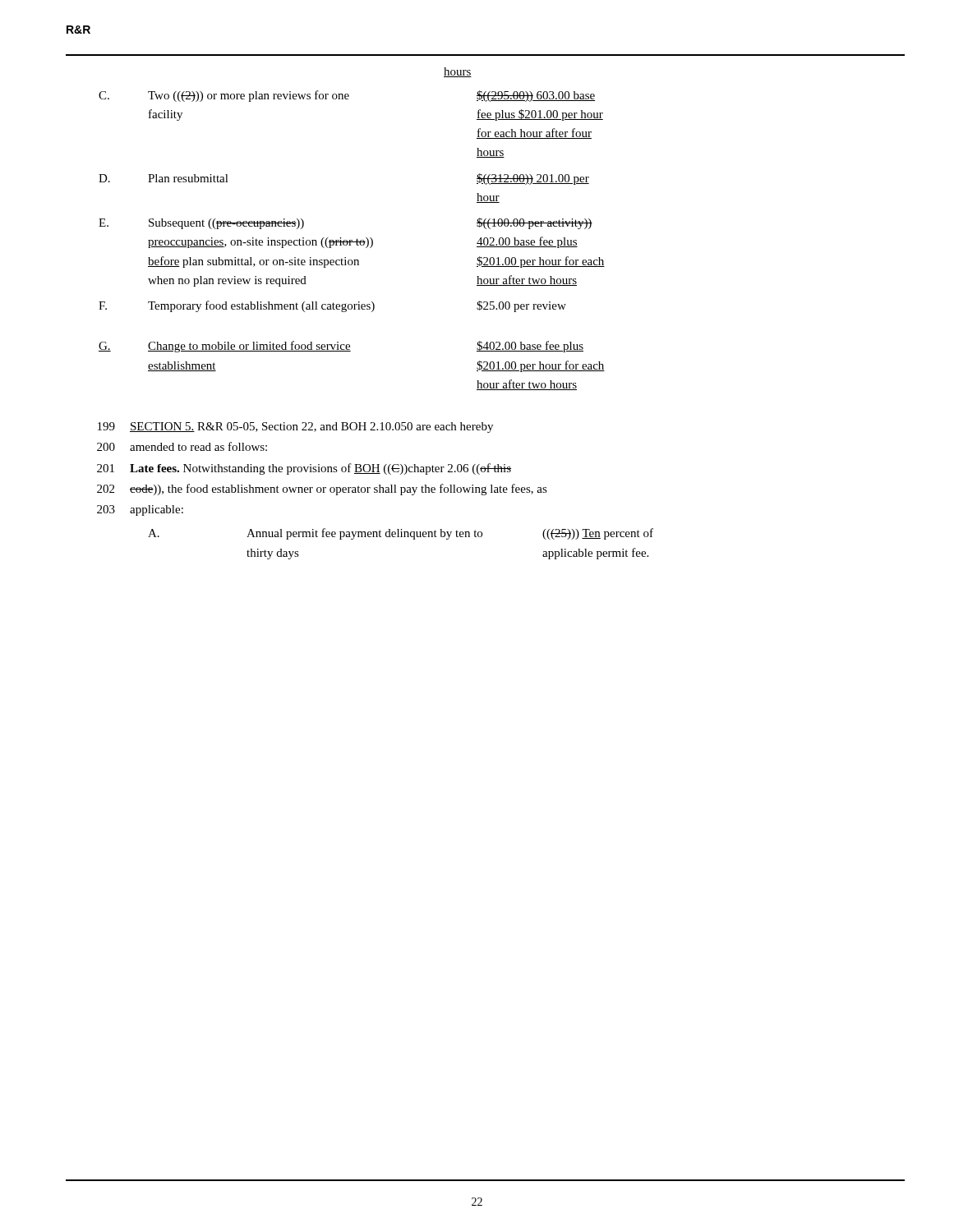
Task: Select the text starting "C. Two (((2))) or more"
Action: click(485, 124)
